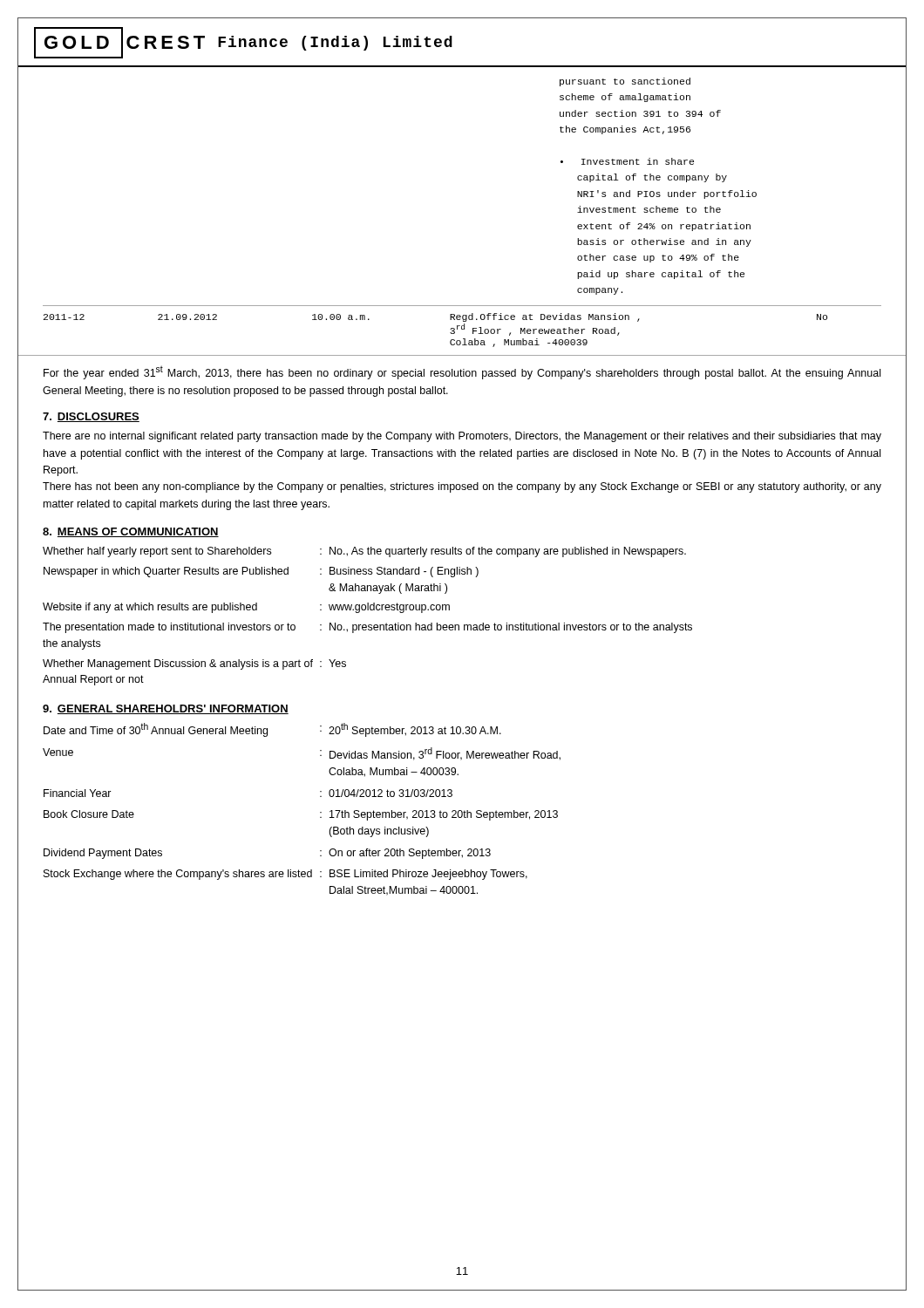
Task: Click on the table containing "Regd.Office at Devidas Mansion ,"
Action: pyautogui.click(x=462, y=329)
